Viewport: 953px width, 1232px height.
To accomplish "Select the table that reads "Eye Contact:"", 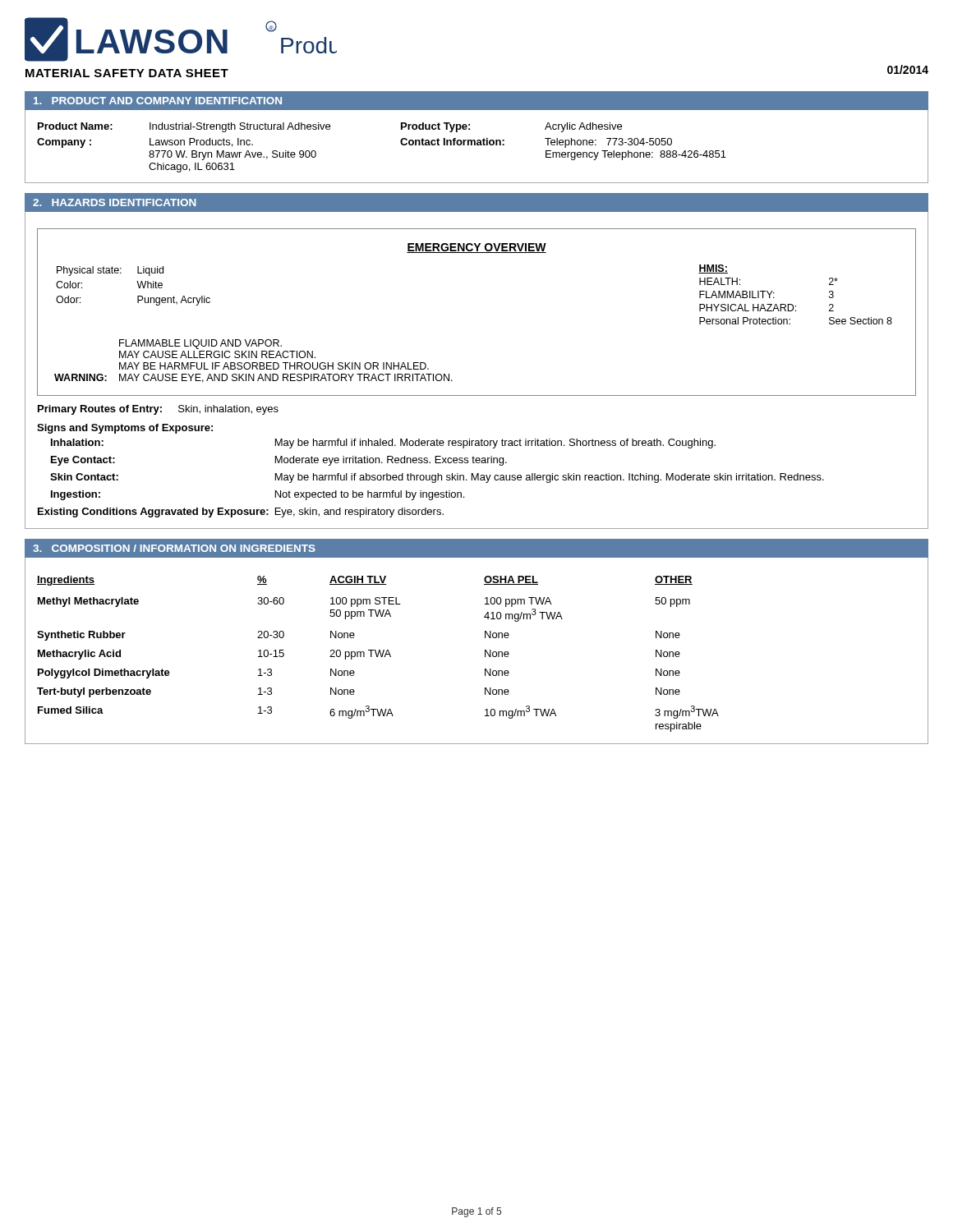I will [x=476, y=477].
